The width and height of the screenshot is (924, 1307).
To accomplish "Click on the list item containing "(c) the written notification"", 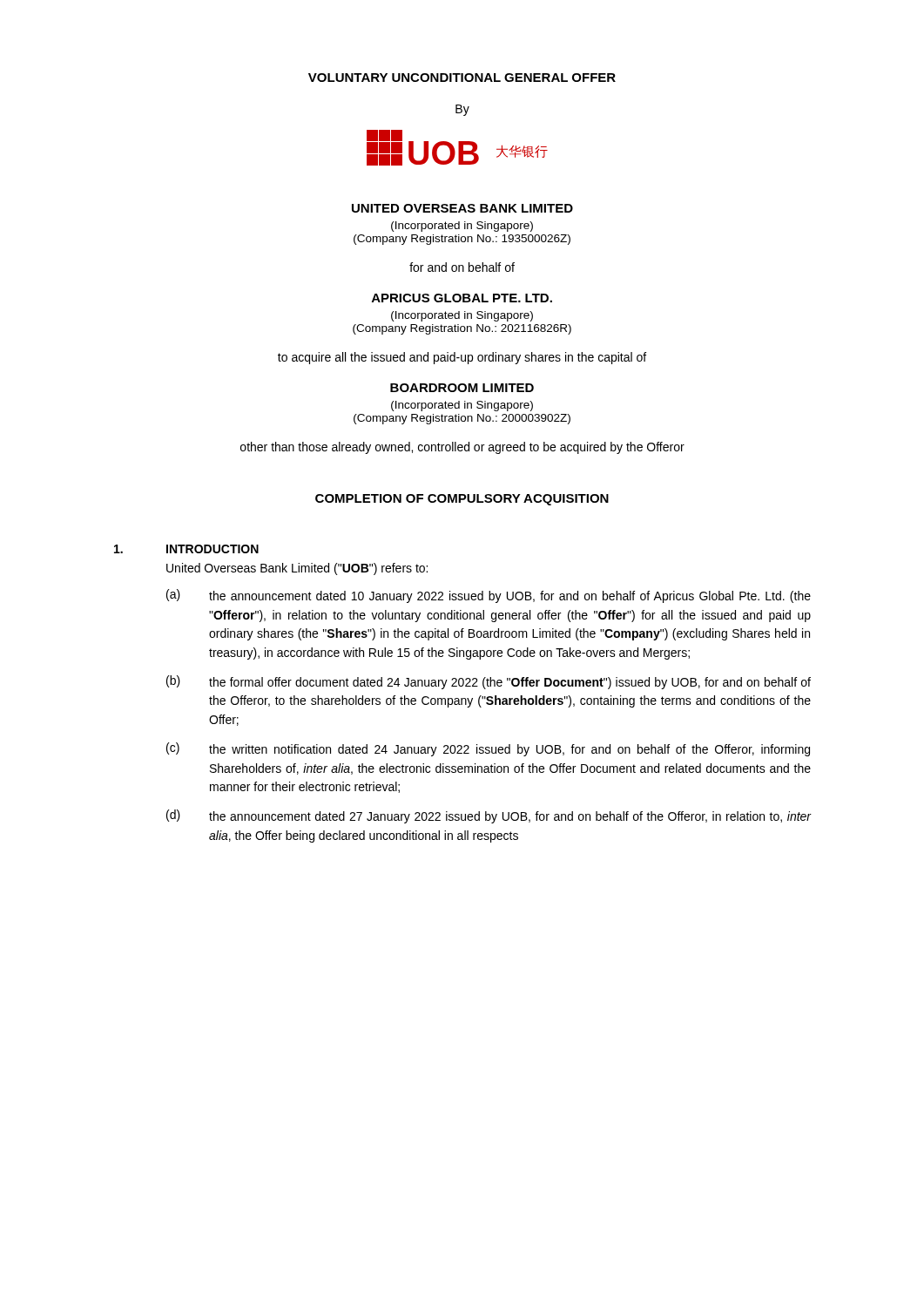I will (x=488, y=769).
